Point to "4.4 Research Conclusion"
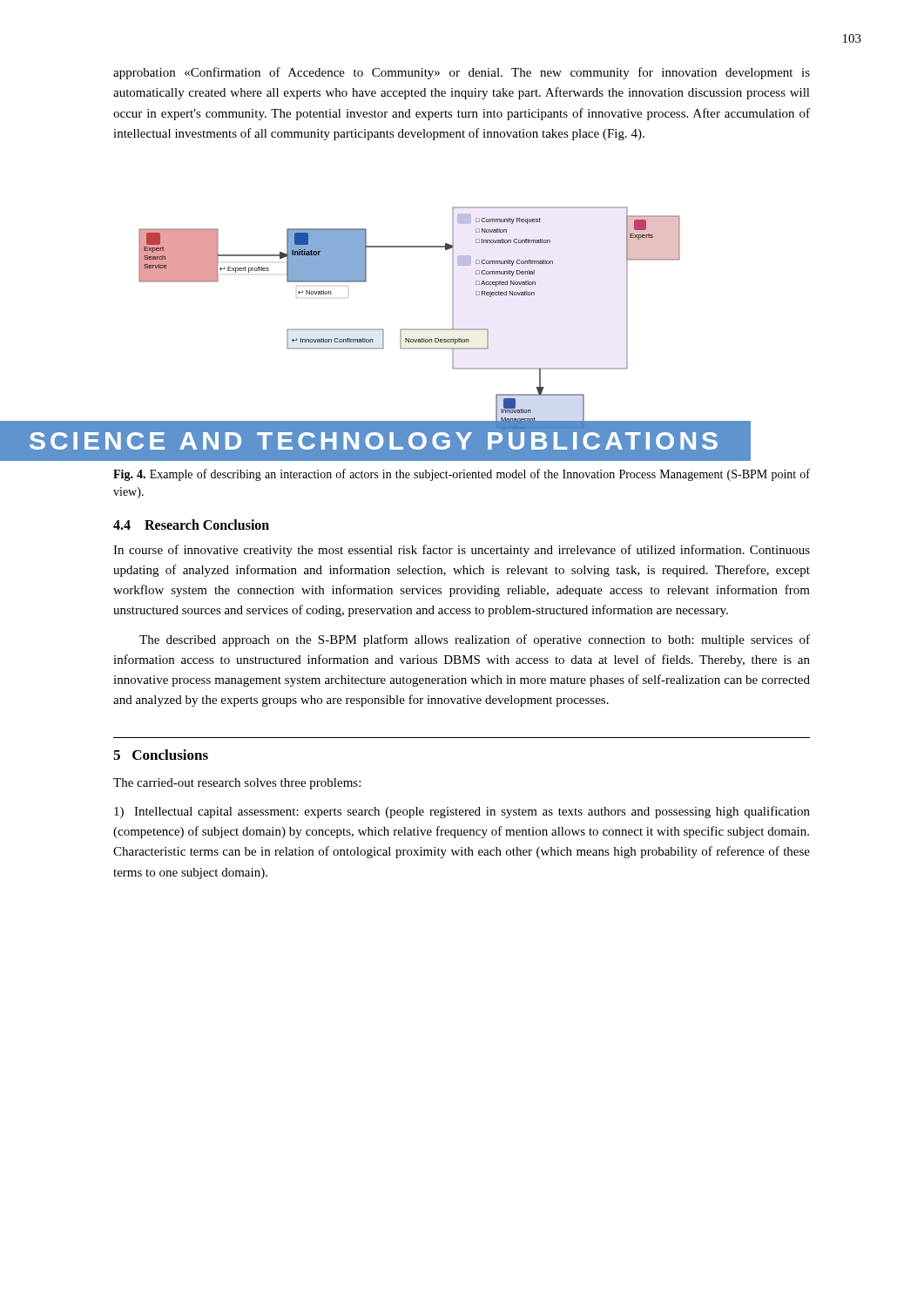Viewport: 924px width, 1307px height. 191,525
